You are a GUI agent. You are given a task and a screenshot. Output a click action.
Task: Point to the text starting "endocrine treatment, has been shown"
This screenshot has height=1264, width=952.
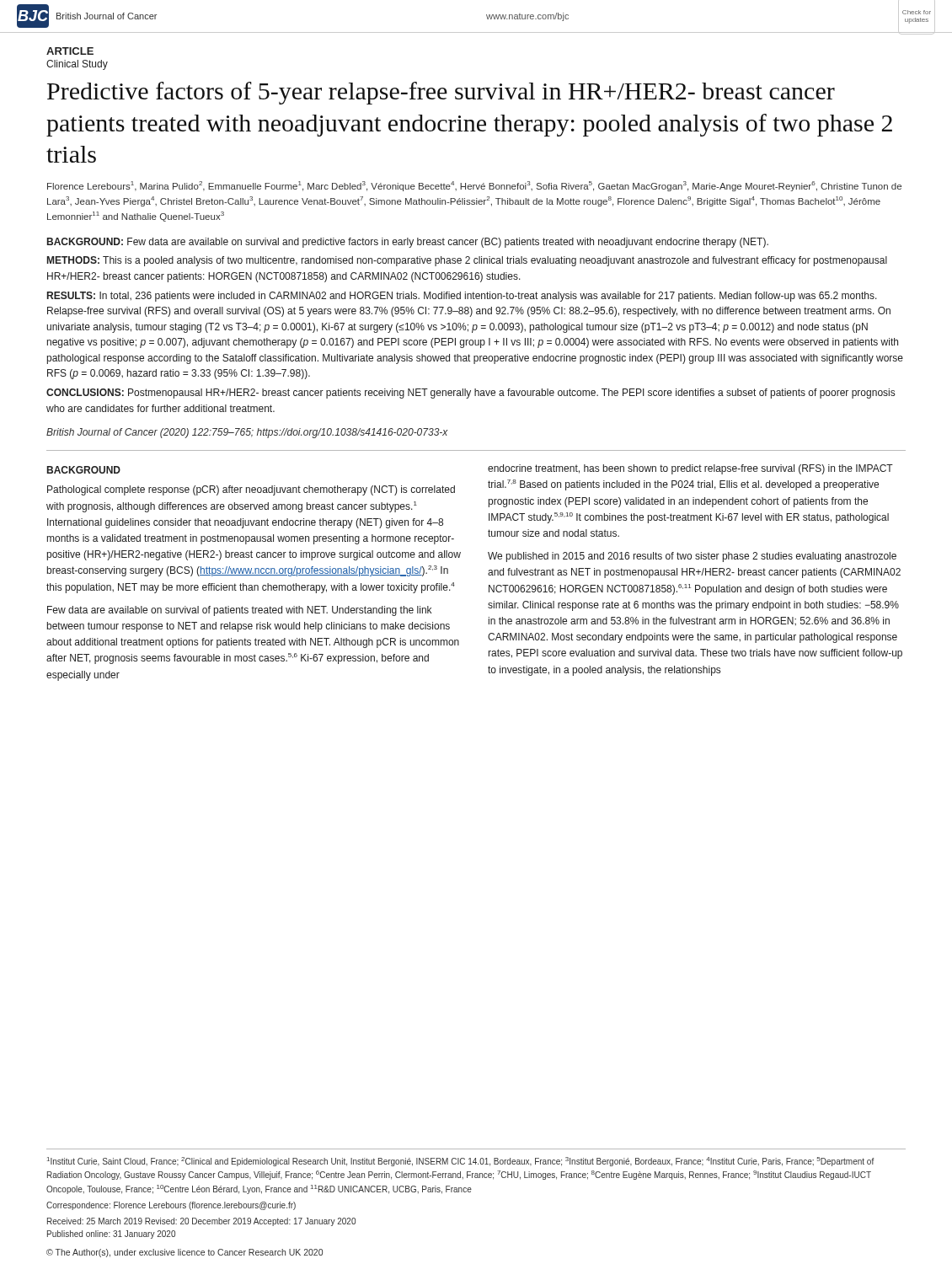690,501
